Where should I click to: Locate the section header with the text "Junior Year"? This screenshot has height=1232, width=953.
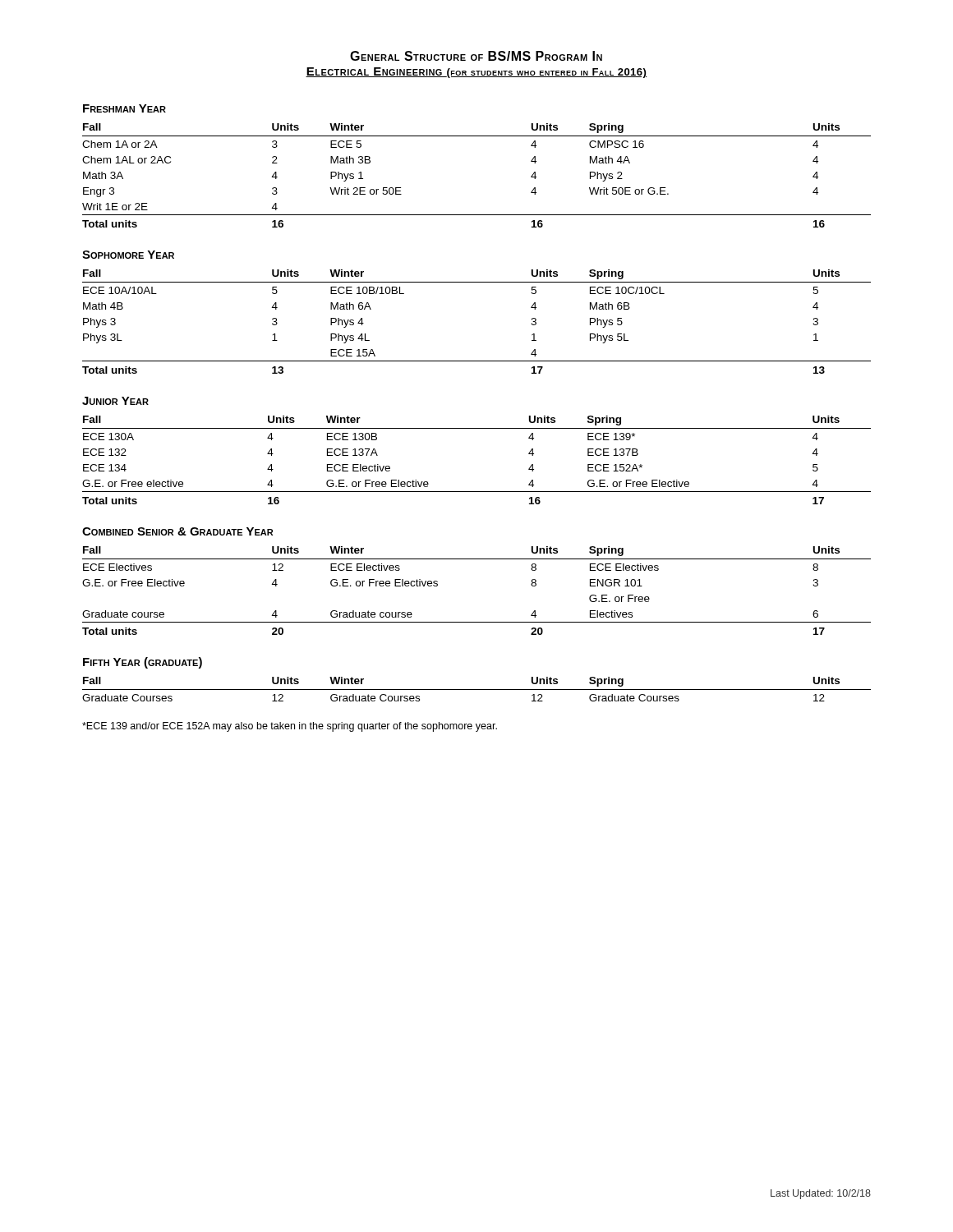click(115, 400)
